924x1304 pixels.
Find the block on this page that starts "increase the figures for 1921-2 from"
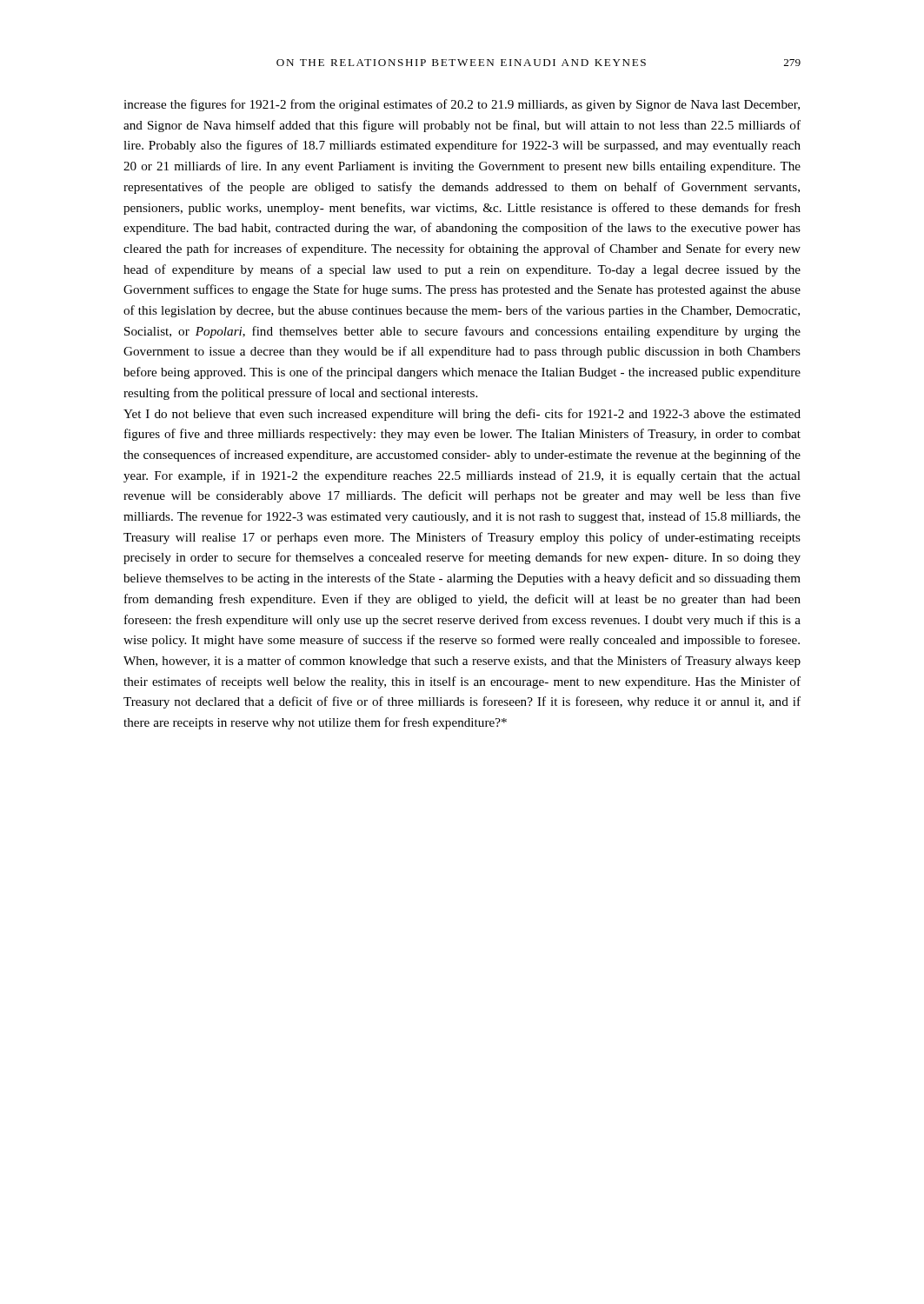coord(462,248)
